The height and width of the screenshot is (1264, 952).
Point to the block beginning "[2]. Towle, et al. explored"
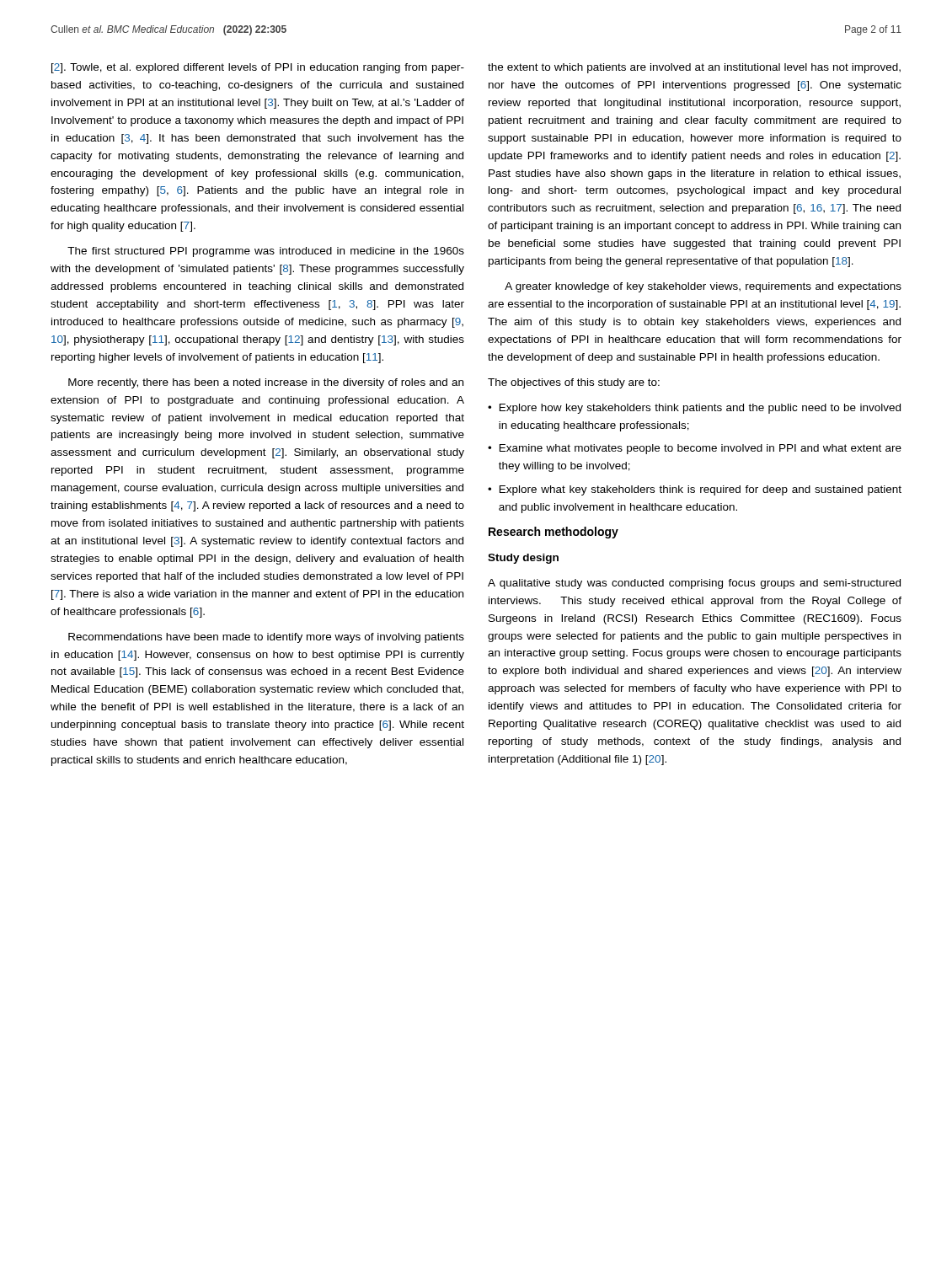click(x=257, y=147)
